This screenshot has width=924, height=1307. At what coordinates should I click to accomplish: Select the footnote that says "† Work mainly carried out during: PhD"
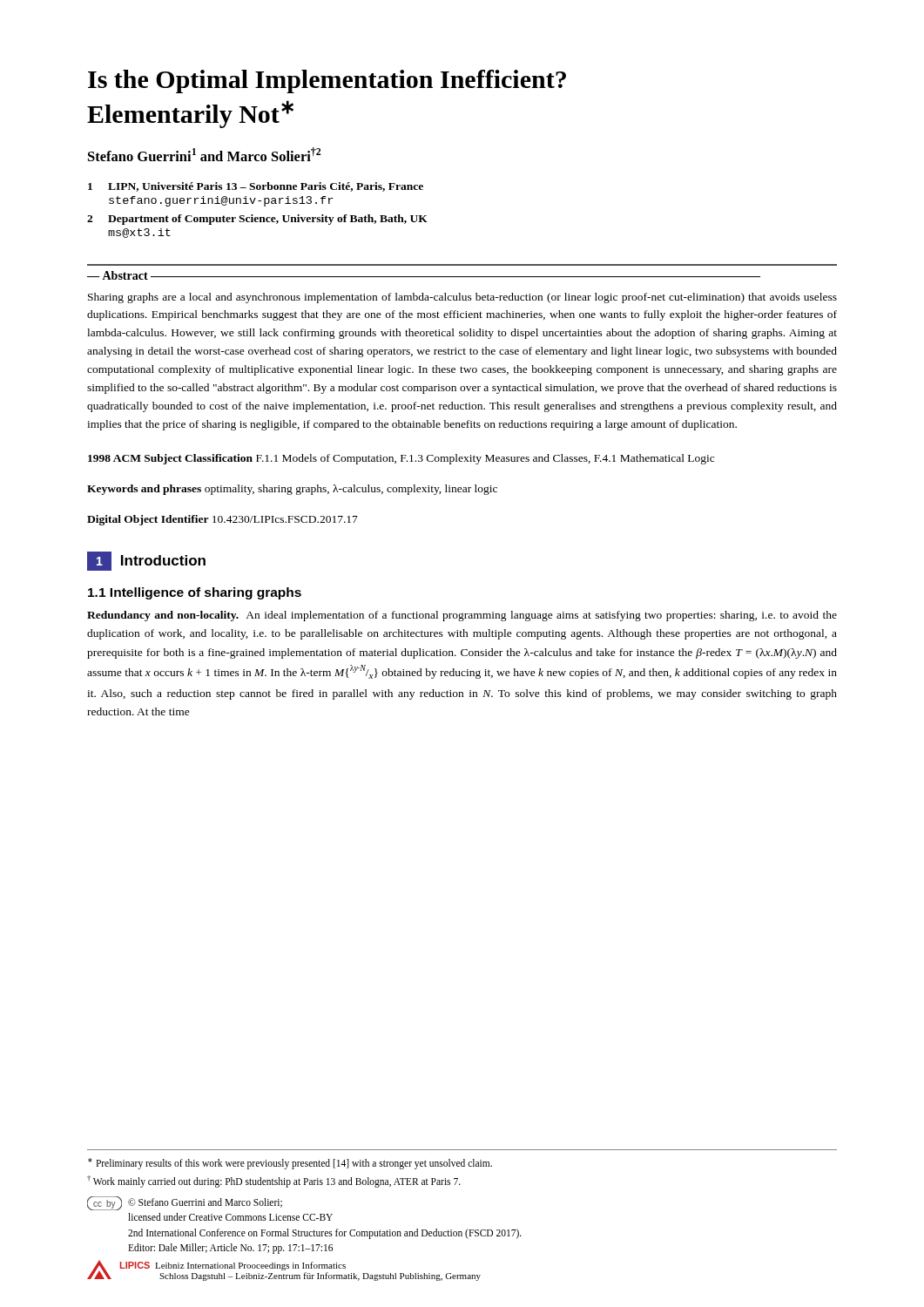274,1180
